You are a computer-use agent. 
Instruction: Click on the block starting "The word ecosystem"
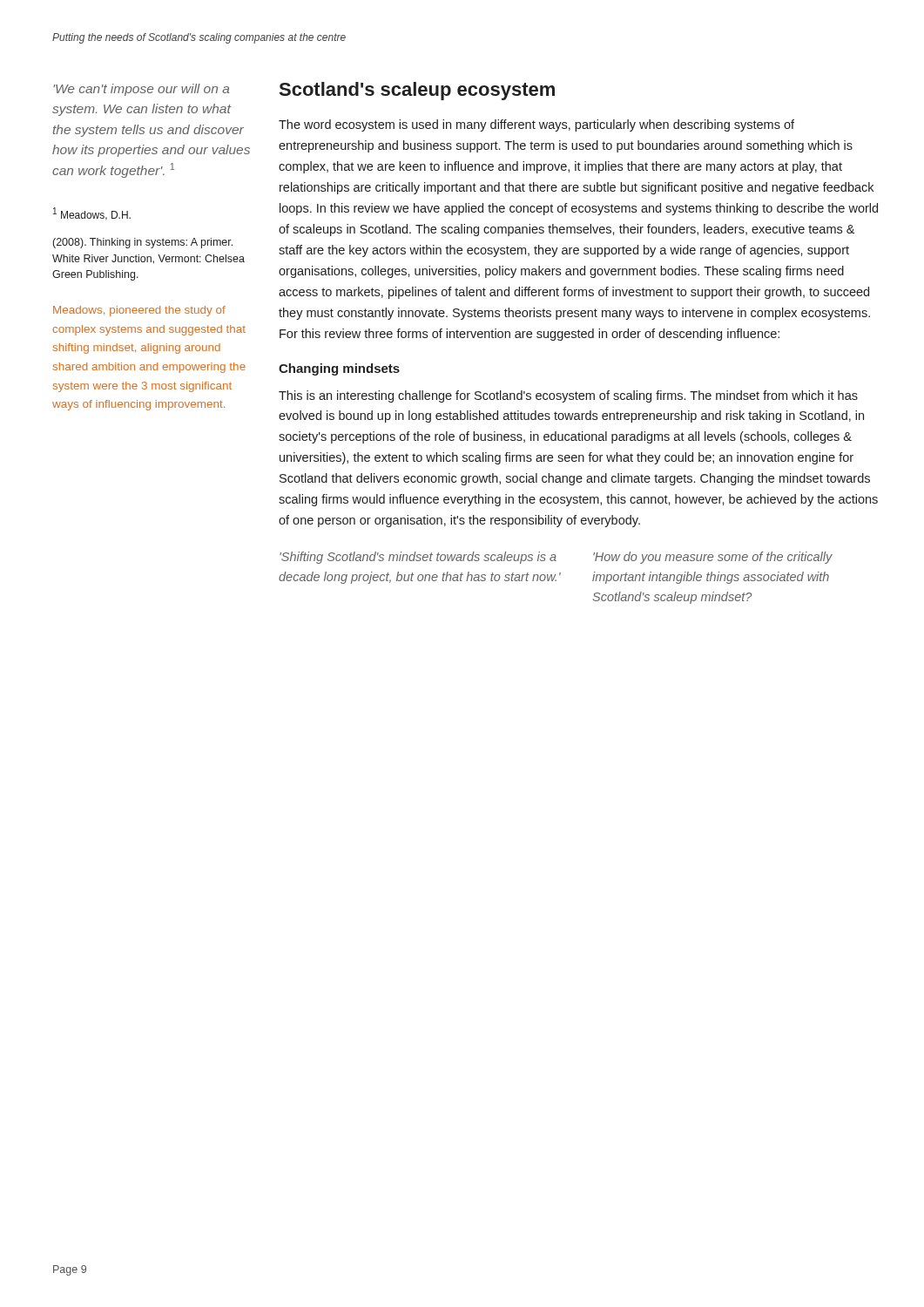(579, 229)
